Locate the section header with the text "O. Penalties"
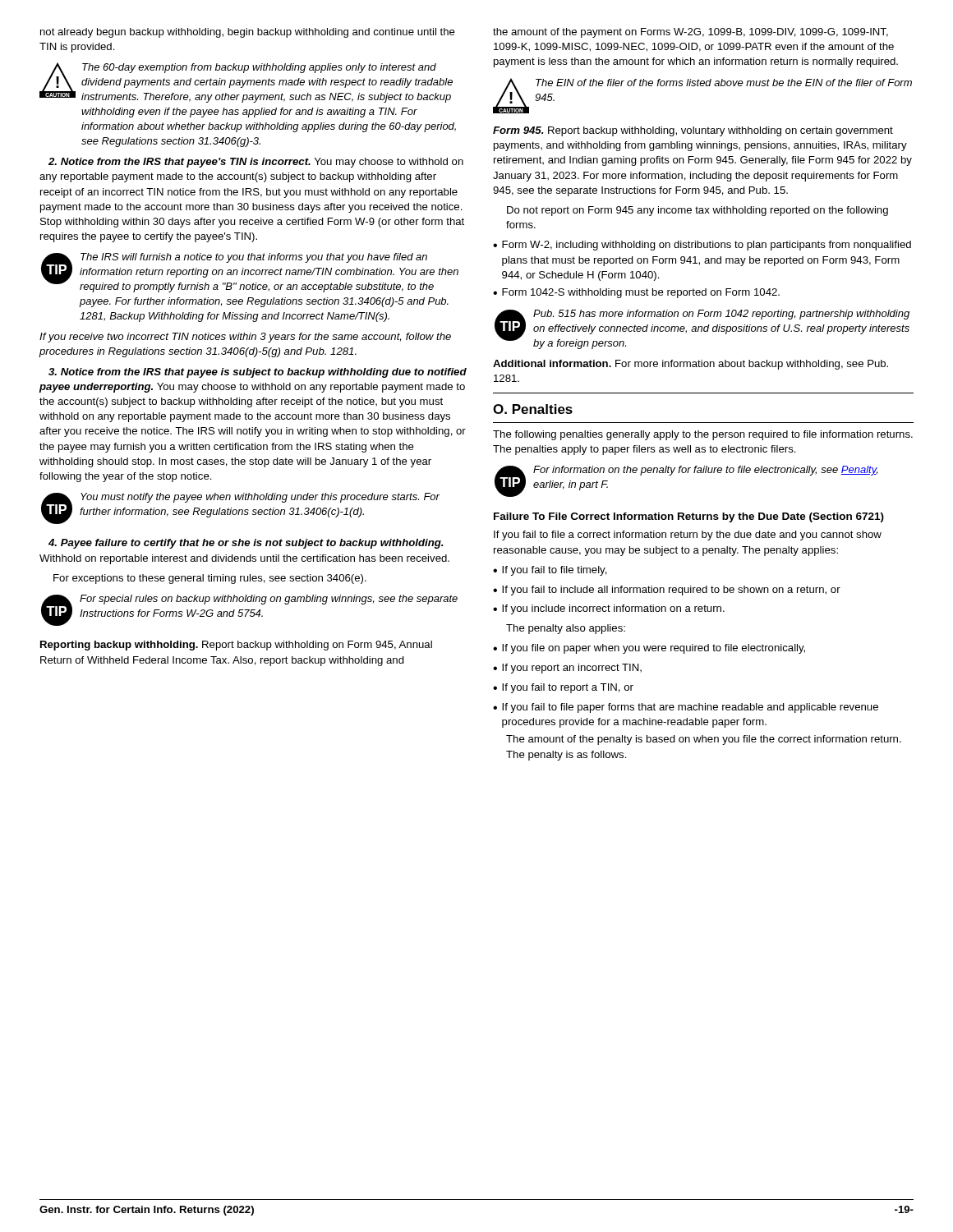The image size is (953, 1232). point(703,411)
